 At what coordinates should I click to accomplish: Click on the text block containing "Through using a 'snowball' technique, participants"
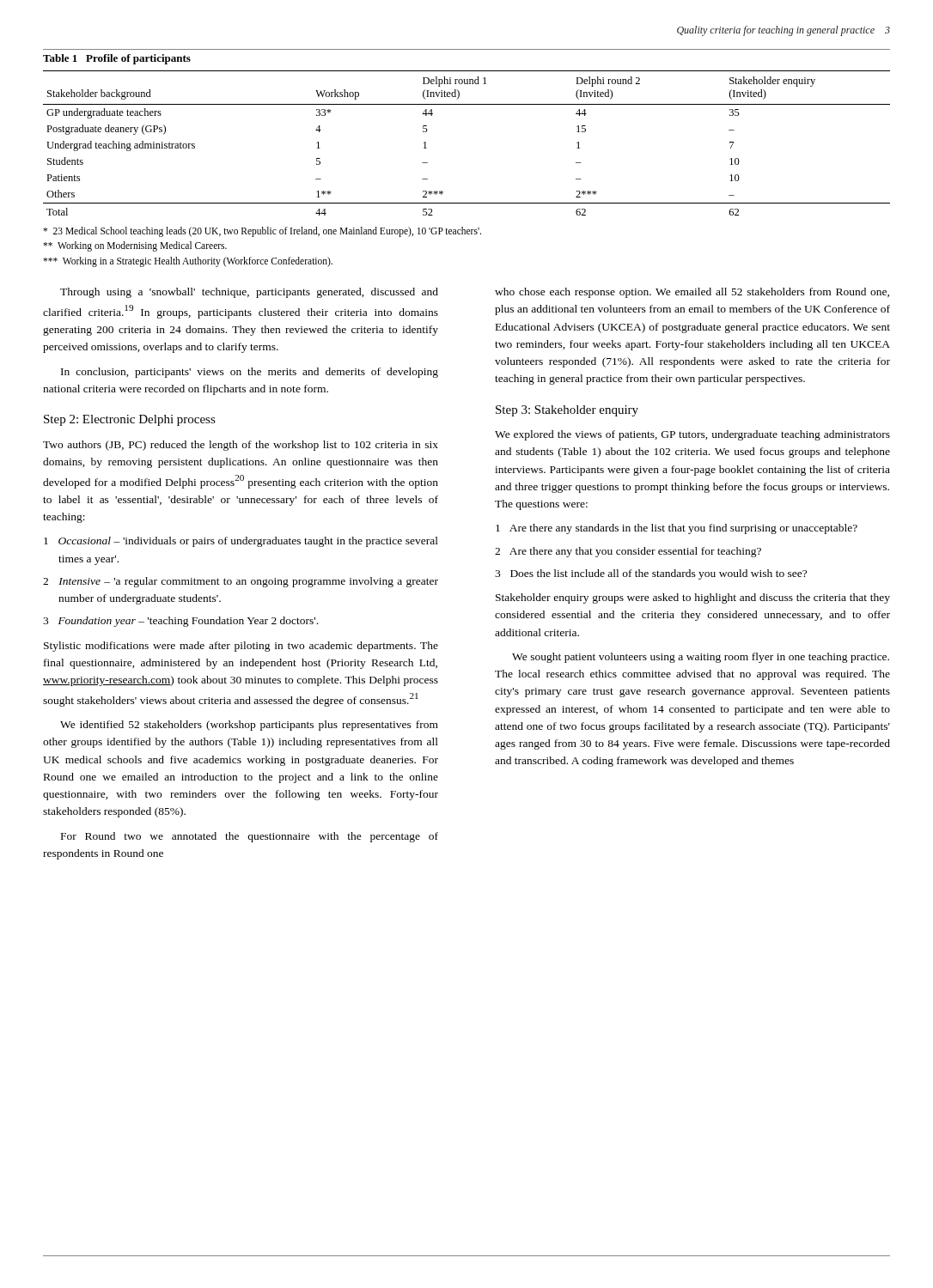click(241, 340)
